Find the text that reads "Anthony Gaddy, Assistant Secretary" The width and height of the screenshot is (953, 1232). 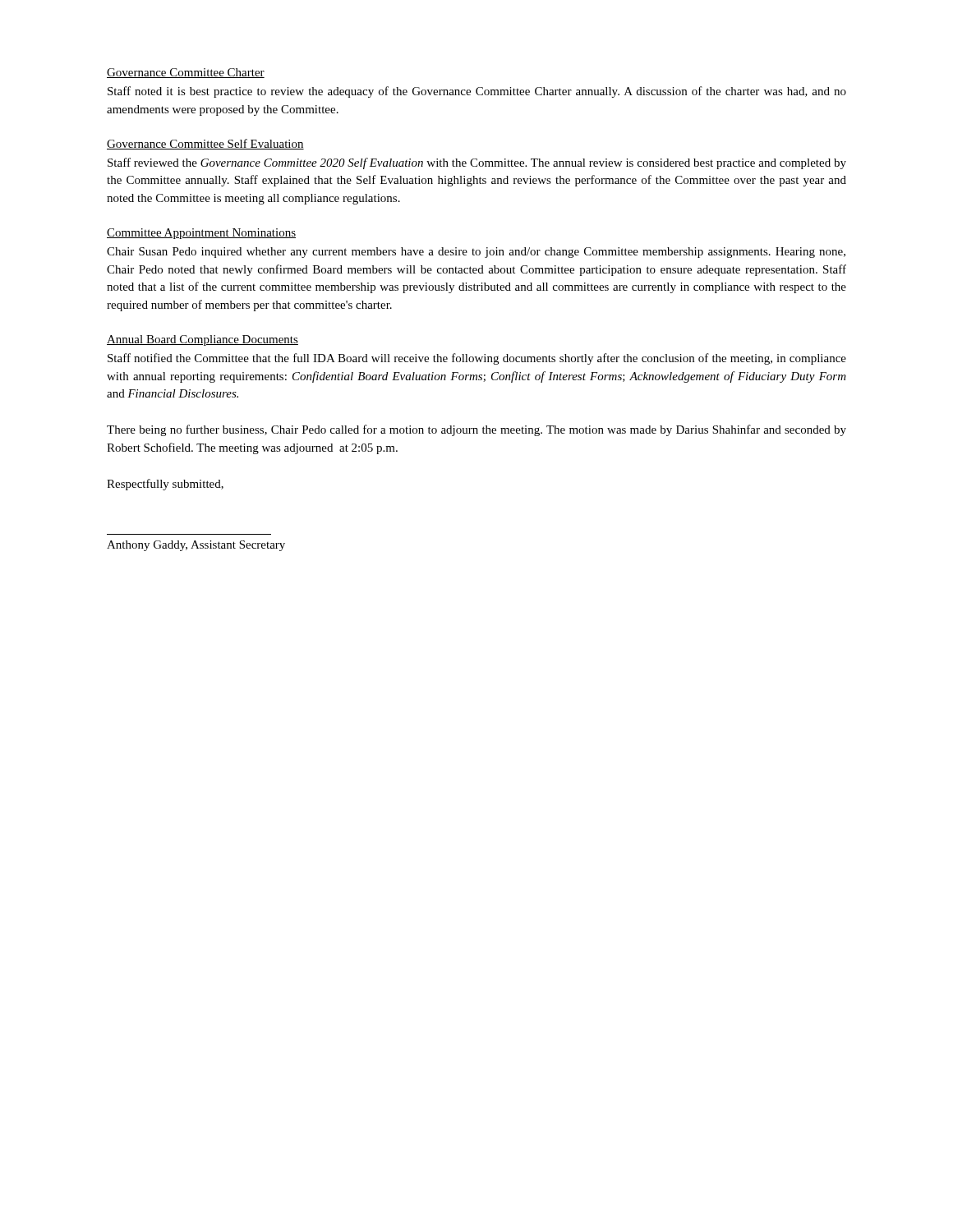point(196,545)
